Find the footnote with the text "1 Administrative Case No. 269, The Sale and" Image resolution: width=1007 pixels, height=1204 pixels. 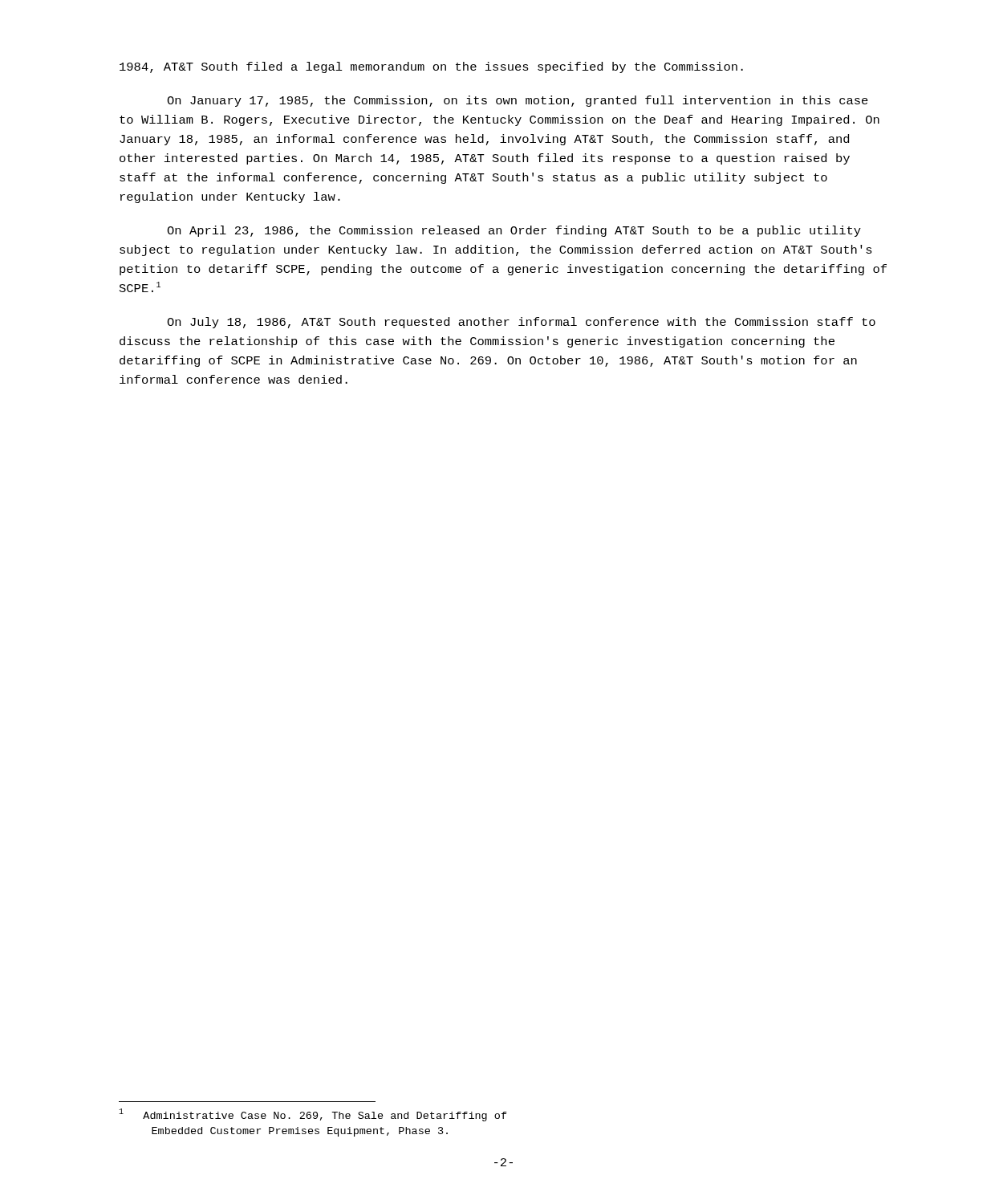click(x=503, y=1124)
